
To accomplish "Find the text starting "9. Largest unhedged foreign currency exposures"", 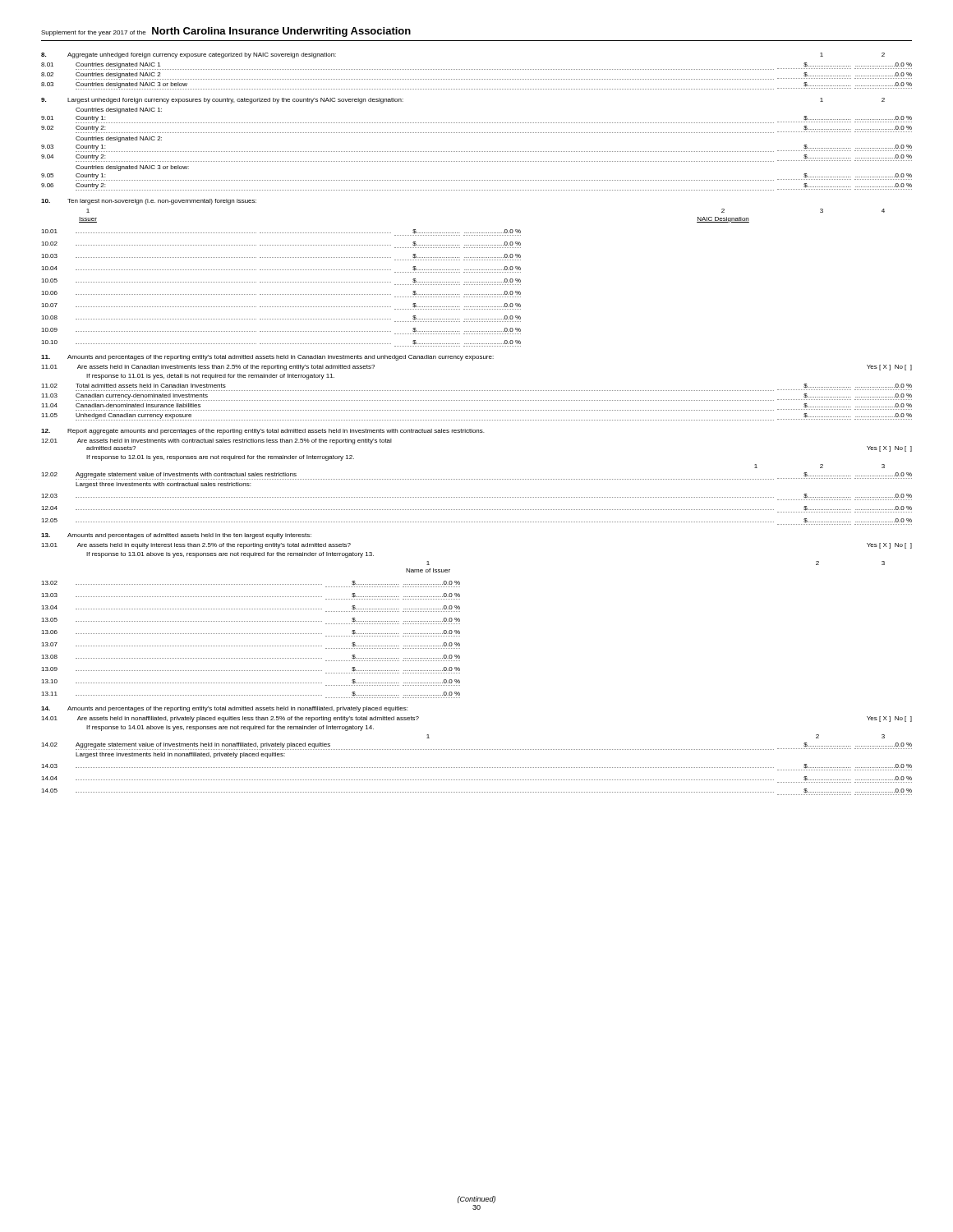I will [x=476, y=100].
